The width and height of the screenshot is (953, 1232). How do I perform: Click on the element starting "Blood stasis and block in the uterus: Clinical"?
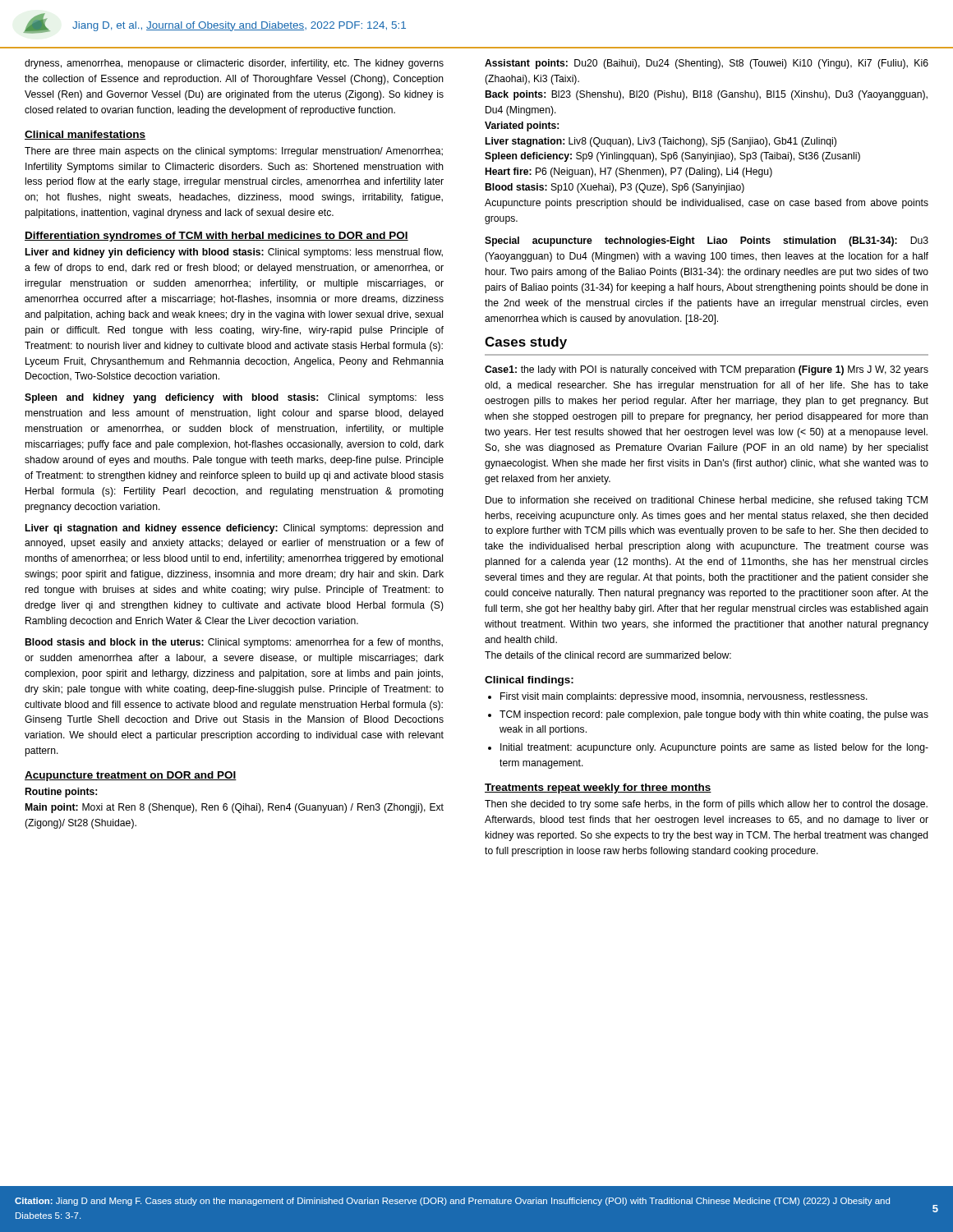(234, 697)
